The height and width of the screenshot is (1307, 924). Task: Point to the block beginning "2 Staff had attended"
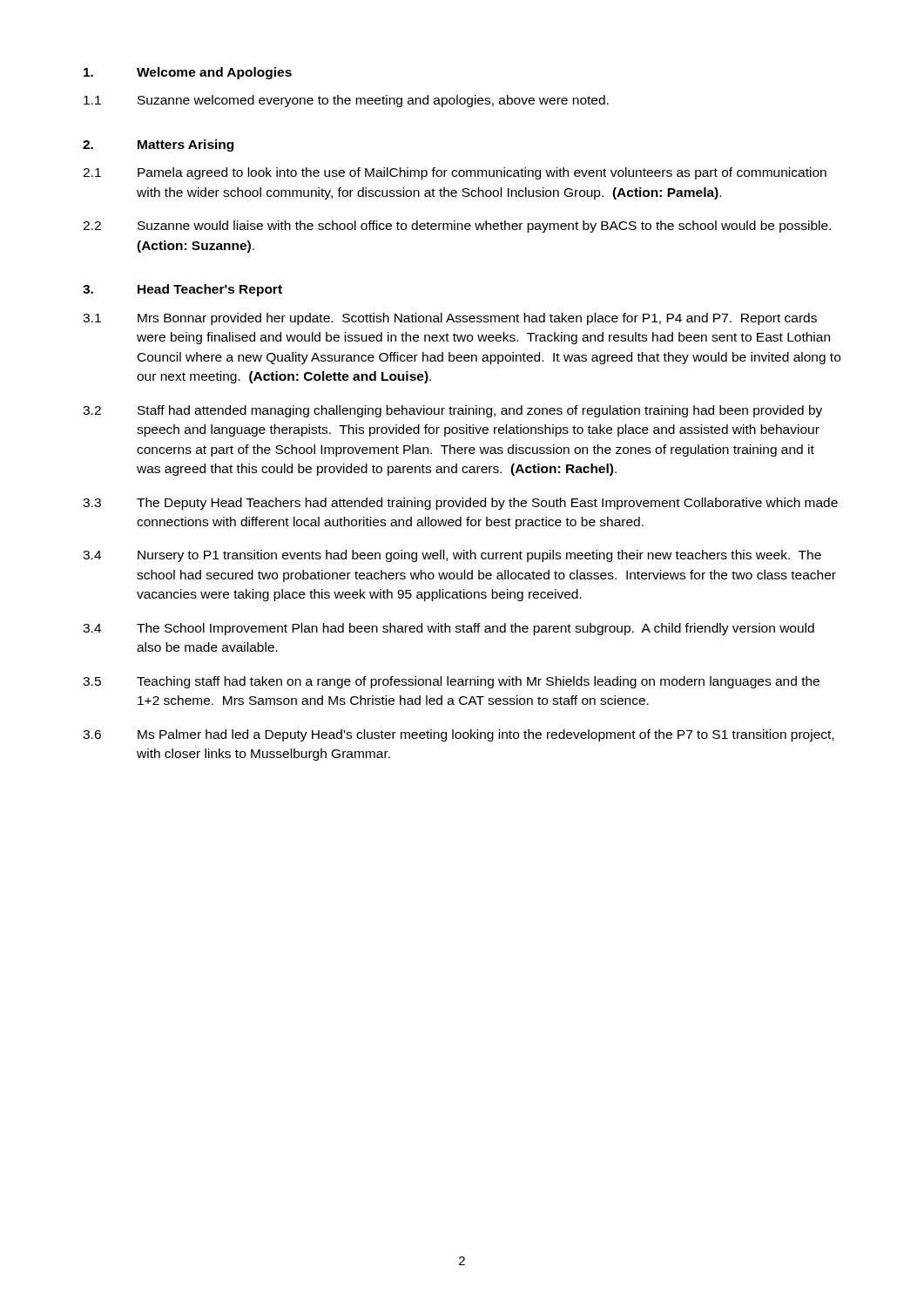pyautogui.click(x=462, y=440)
